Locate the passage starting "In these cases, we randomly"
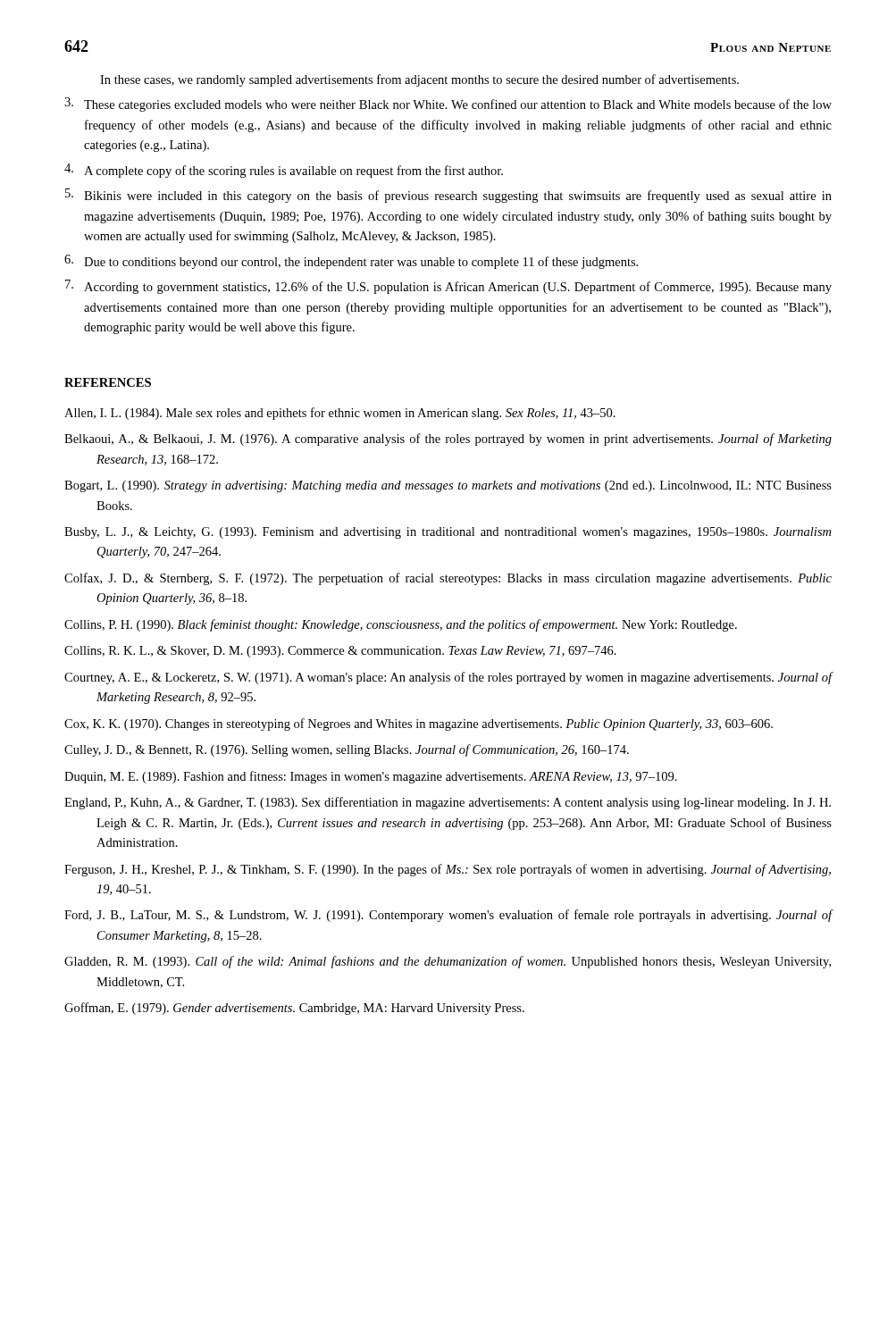896x1340 pixels. pyautogui.click(x=448, y=80)
